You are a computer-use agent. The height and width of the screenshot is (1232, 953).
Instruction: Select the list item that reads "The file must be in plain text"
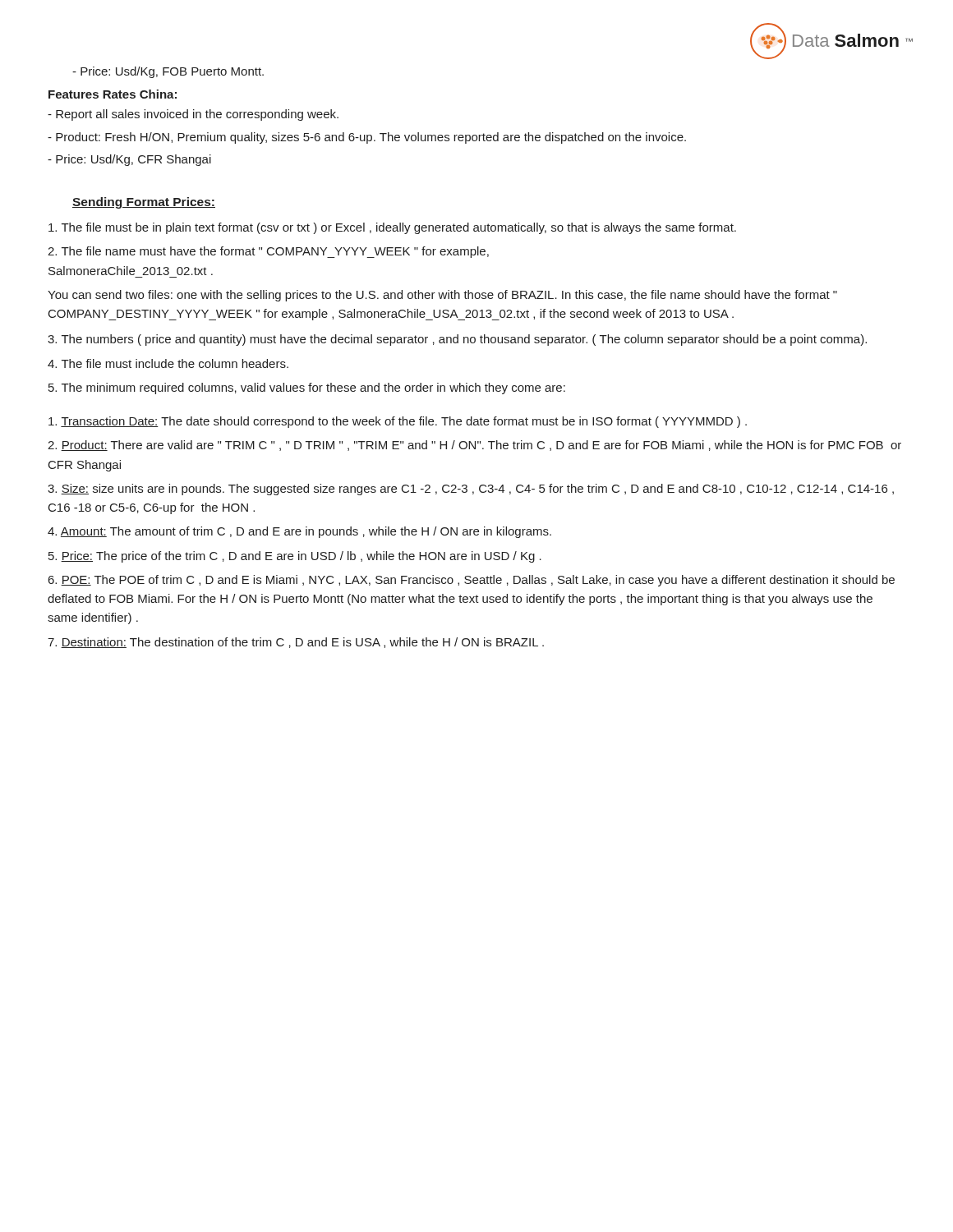coord(392,227)
